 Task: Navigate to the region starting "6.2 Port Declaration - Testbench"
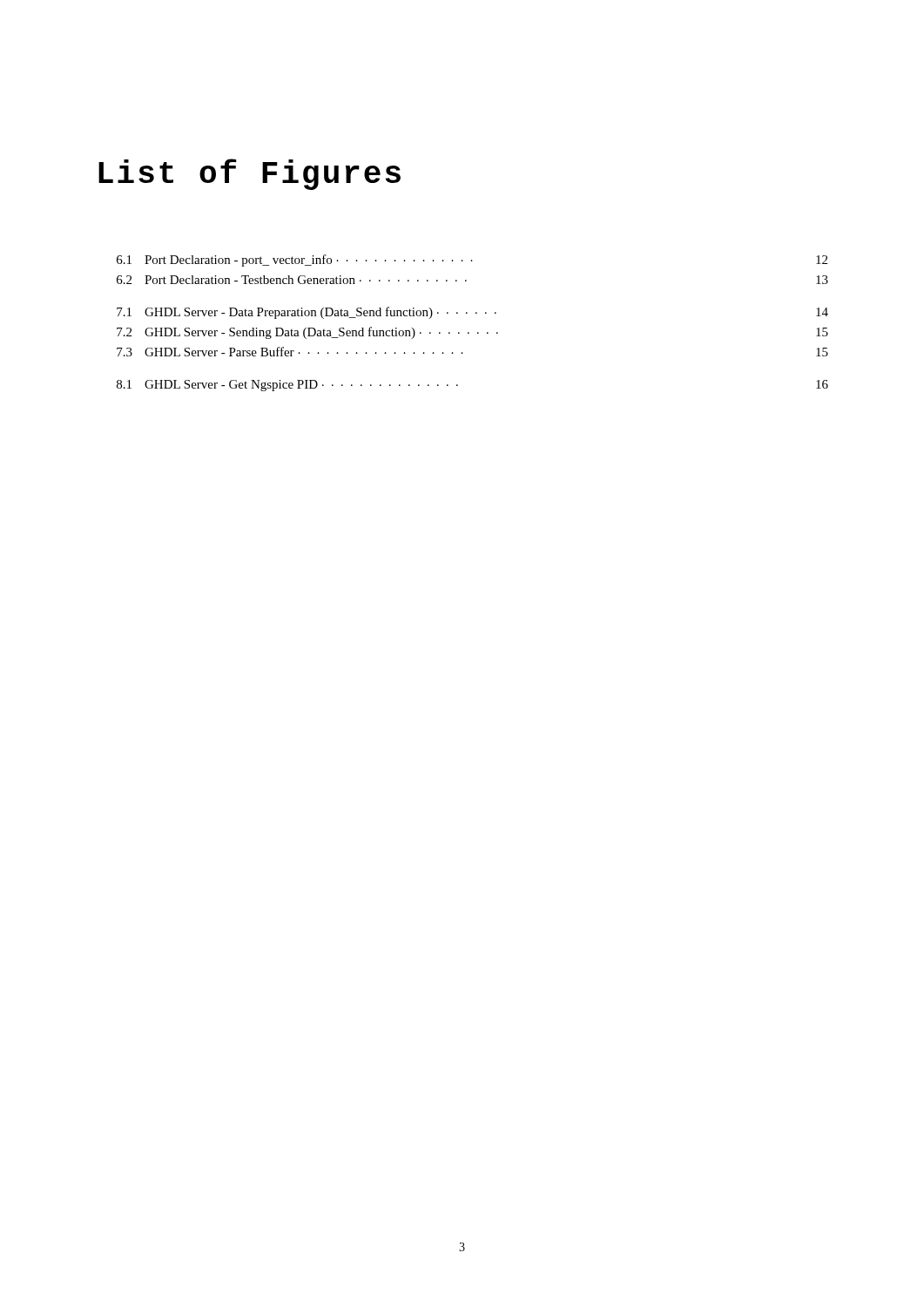coord(462,280)
